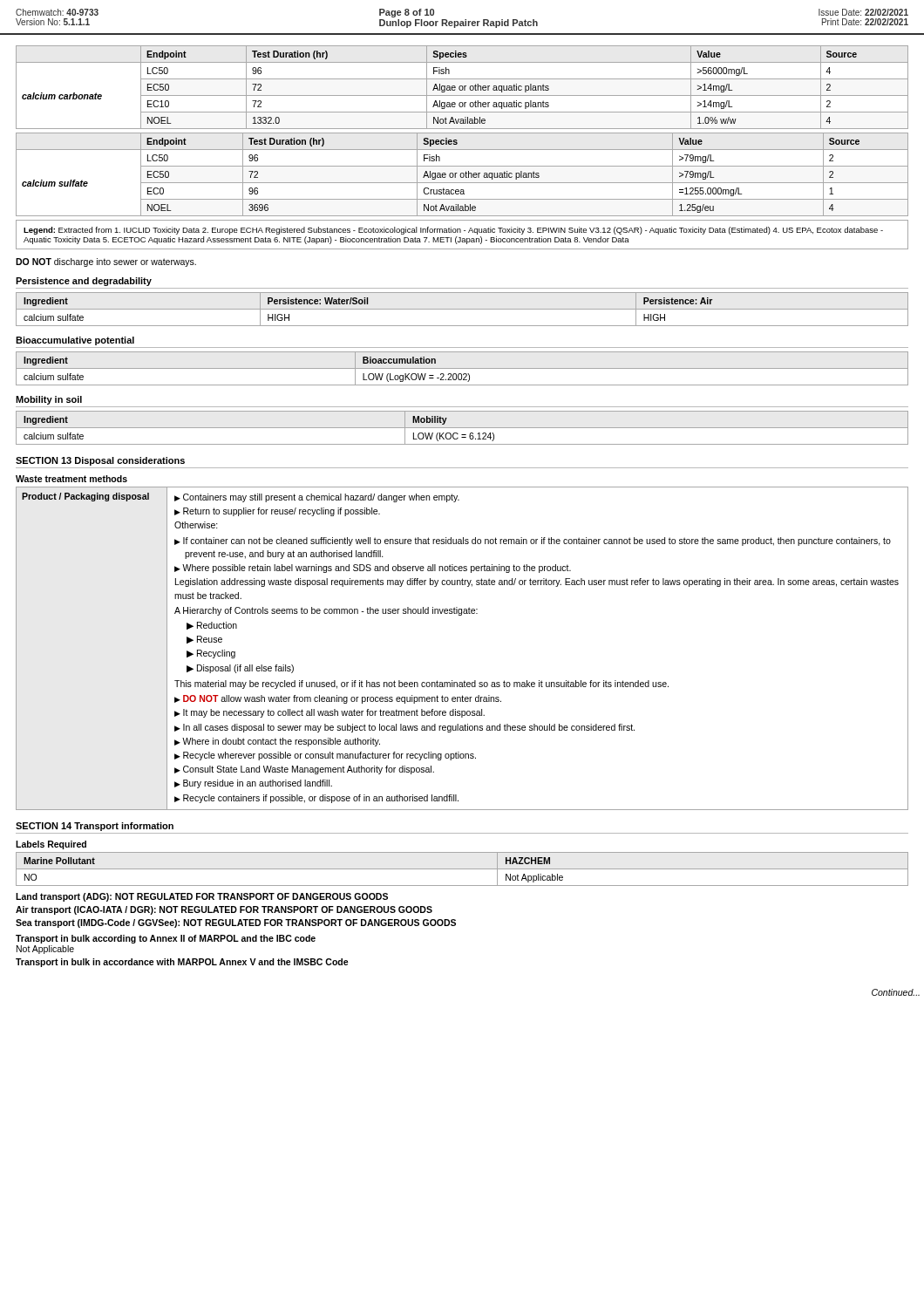Click where it says "Waste treatment methods"
The height and width of the screenshot is (1308, 924).
[x=71, y=479]
